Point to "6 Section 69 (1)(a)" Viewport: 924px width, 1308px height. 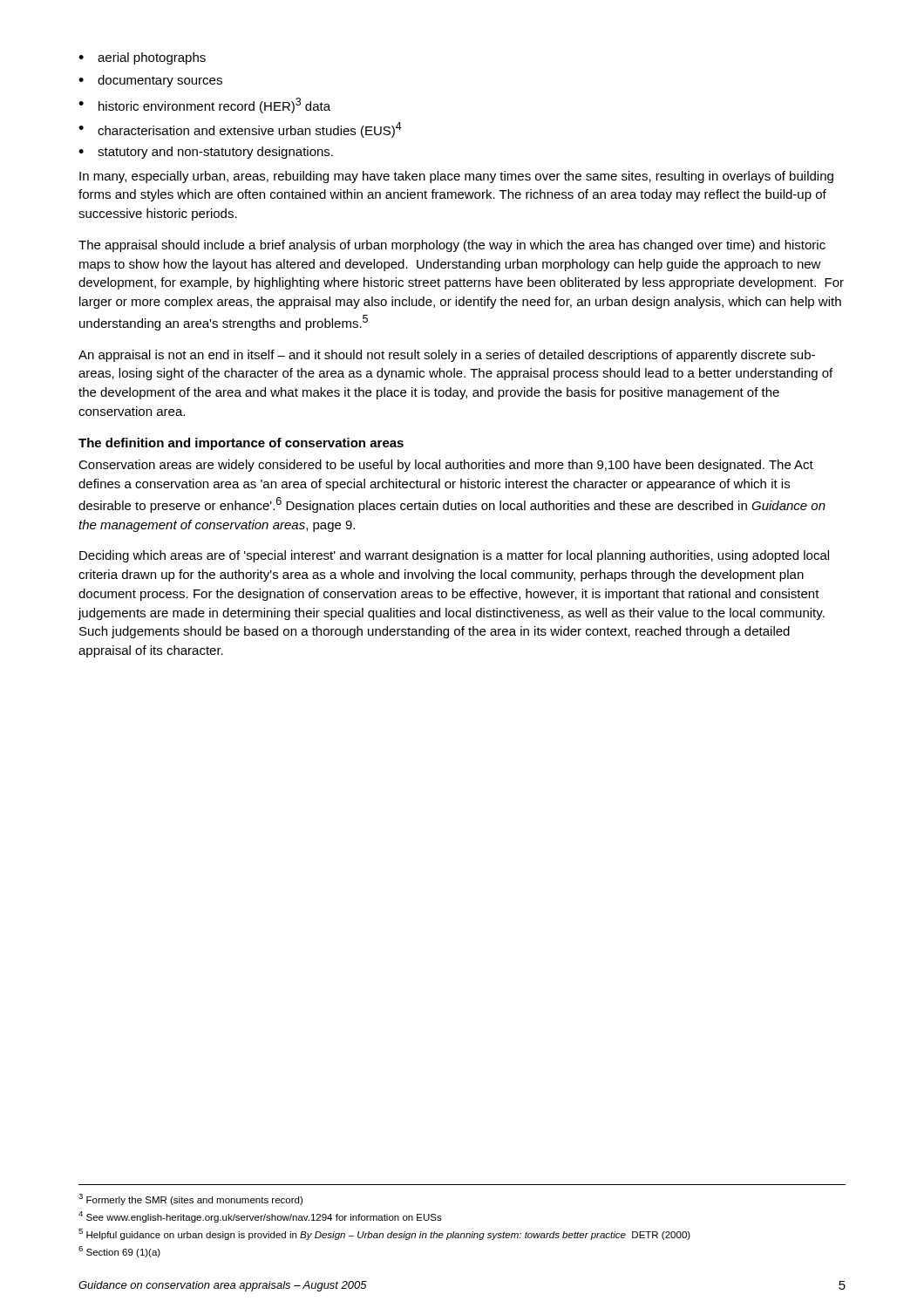pyautogui.click(x=120, y=1250)
